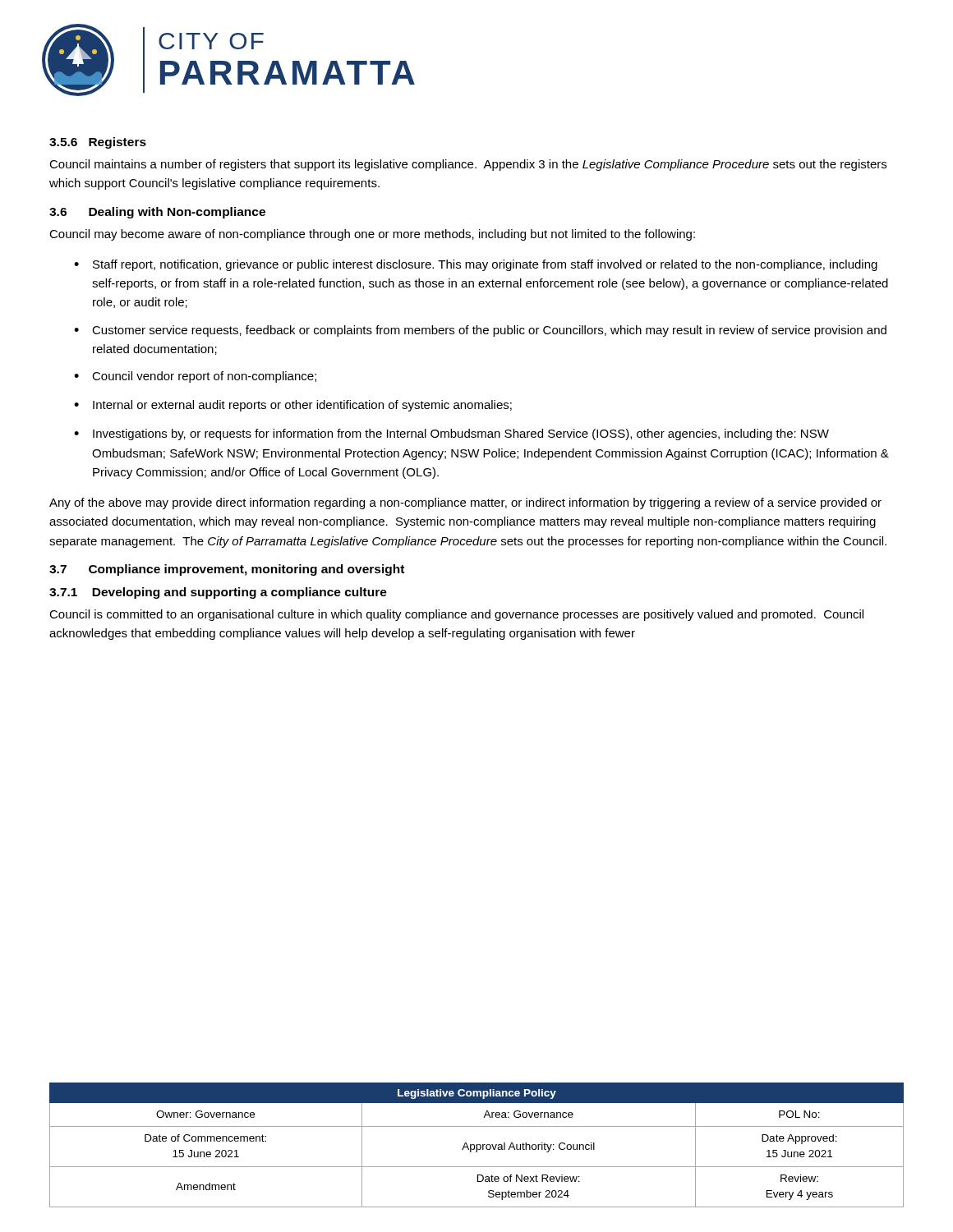This screenshot has width=953, height=1232.
Task: Locate the text block that reads "Council maintains a number of"
Action: 468,173
